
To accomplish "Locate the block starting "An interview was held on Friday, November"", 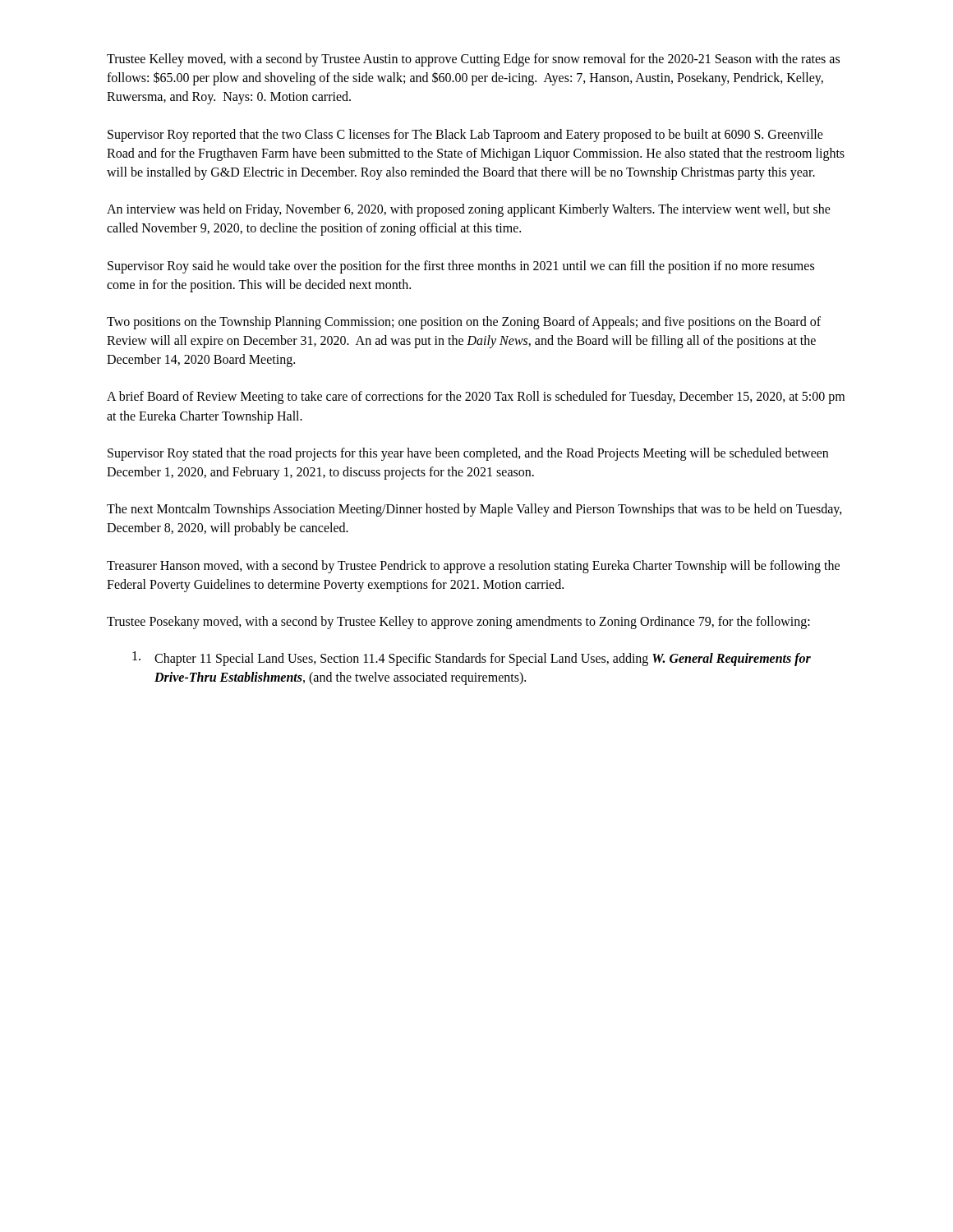I will (x=469, y=219).
